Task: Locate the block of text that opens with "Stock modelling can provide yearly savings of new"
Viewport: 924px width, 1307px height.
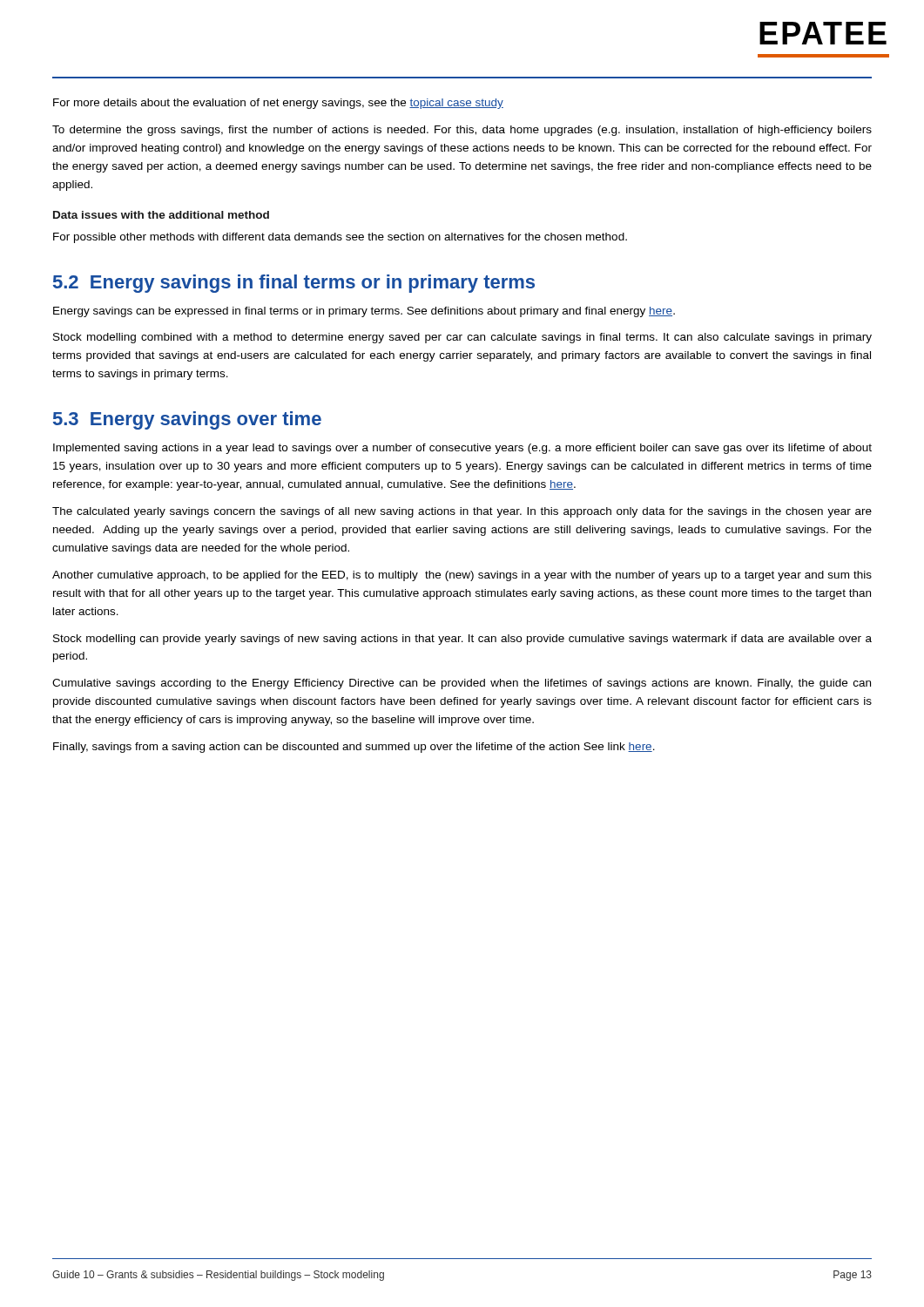Action: [x=462, y=647]
